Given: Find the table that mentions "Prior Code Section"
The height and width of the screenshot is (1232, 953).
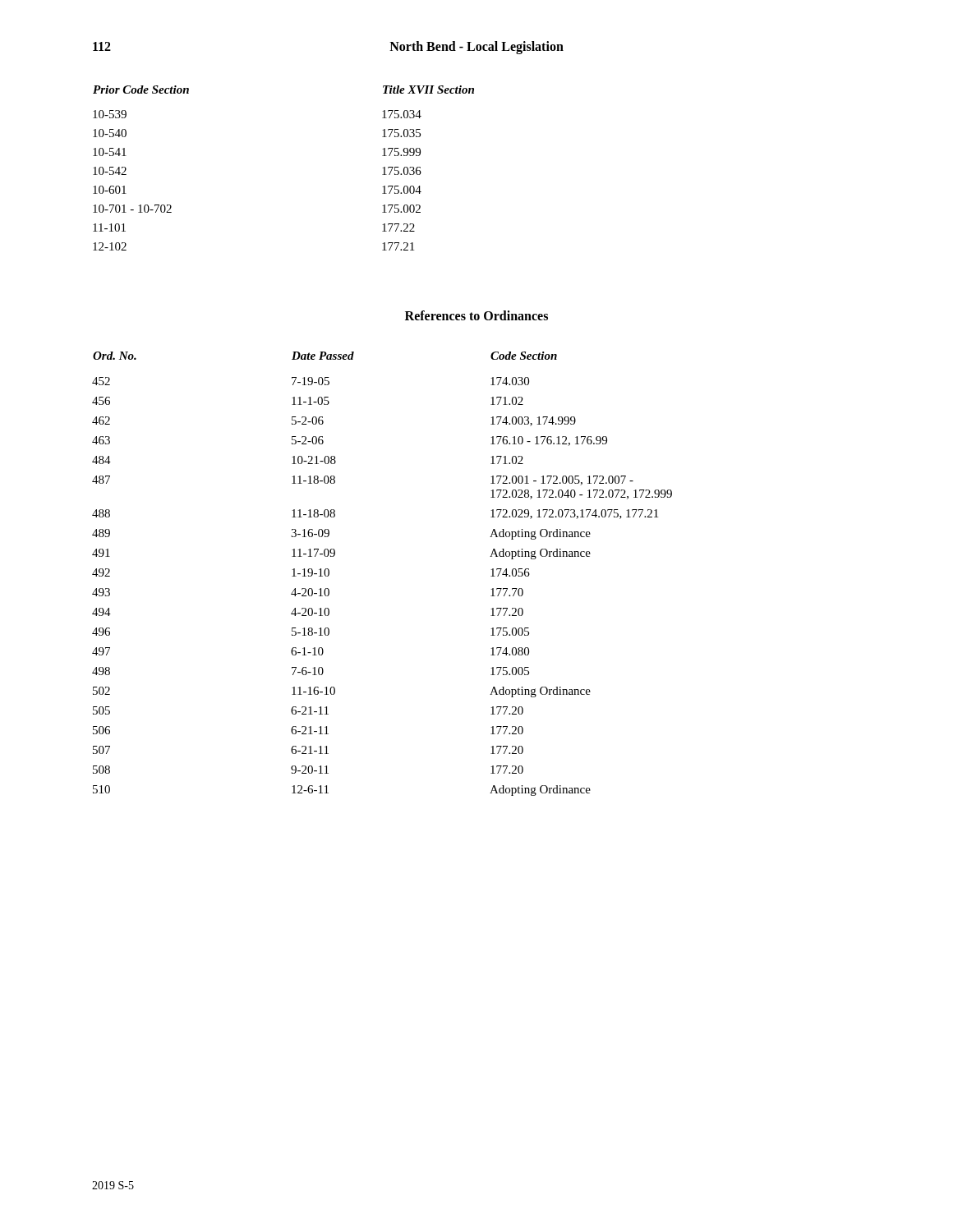Looking at the screenshot, I should coord(400,169).
